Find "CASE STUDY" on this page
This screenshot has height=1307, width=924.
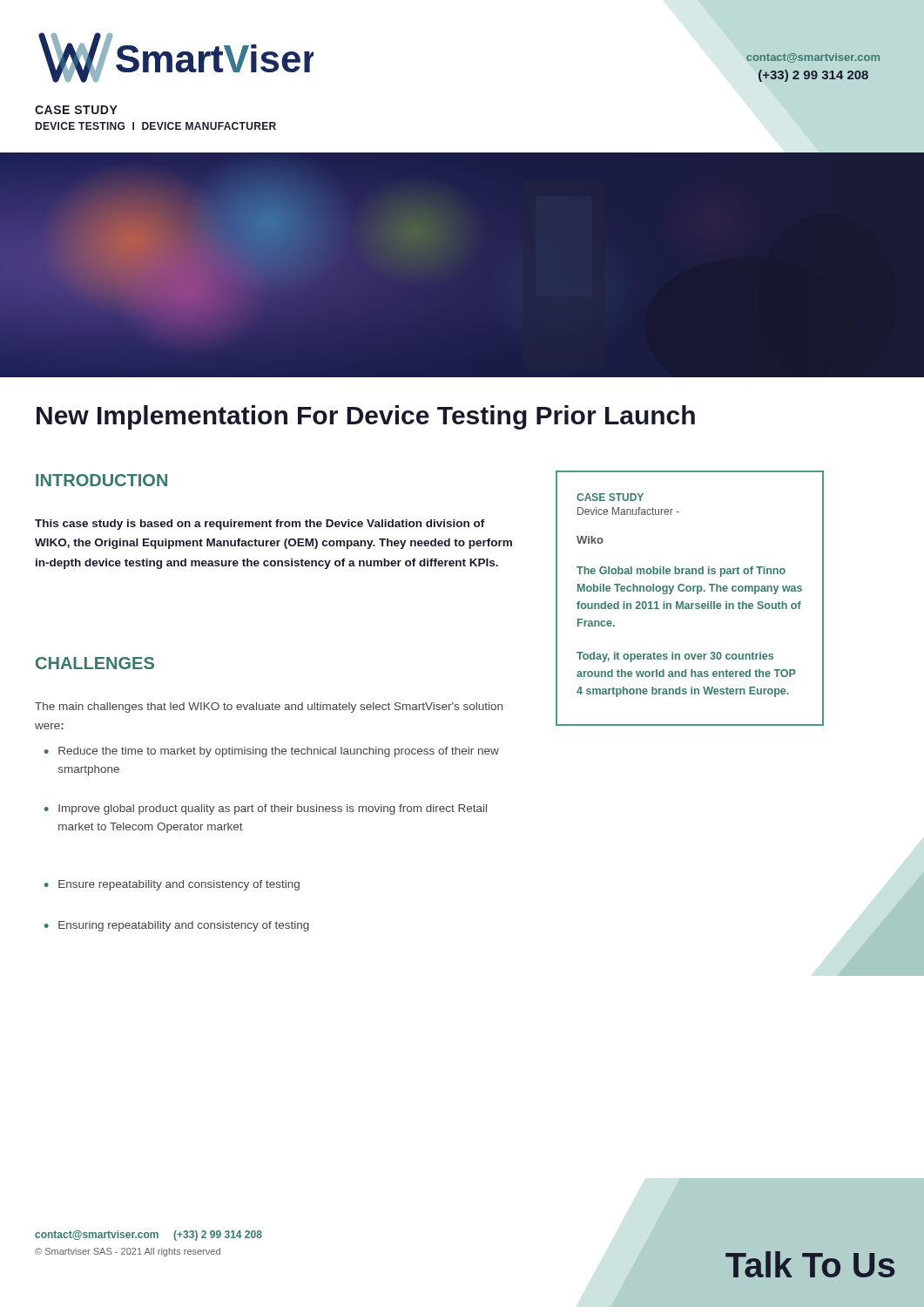coord(76,110)
